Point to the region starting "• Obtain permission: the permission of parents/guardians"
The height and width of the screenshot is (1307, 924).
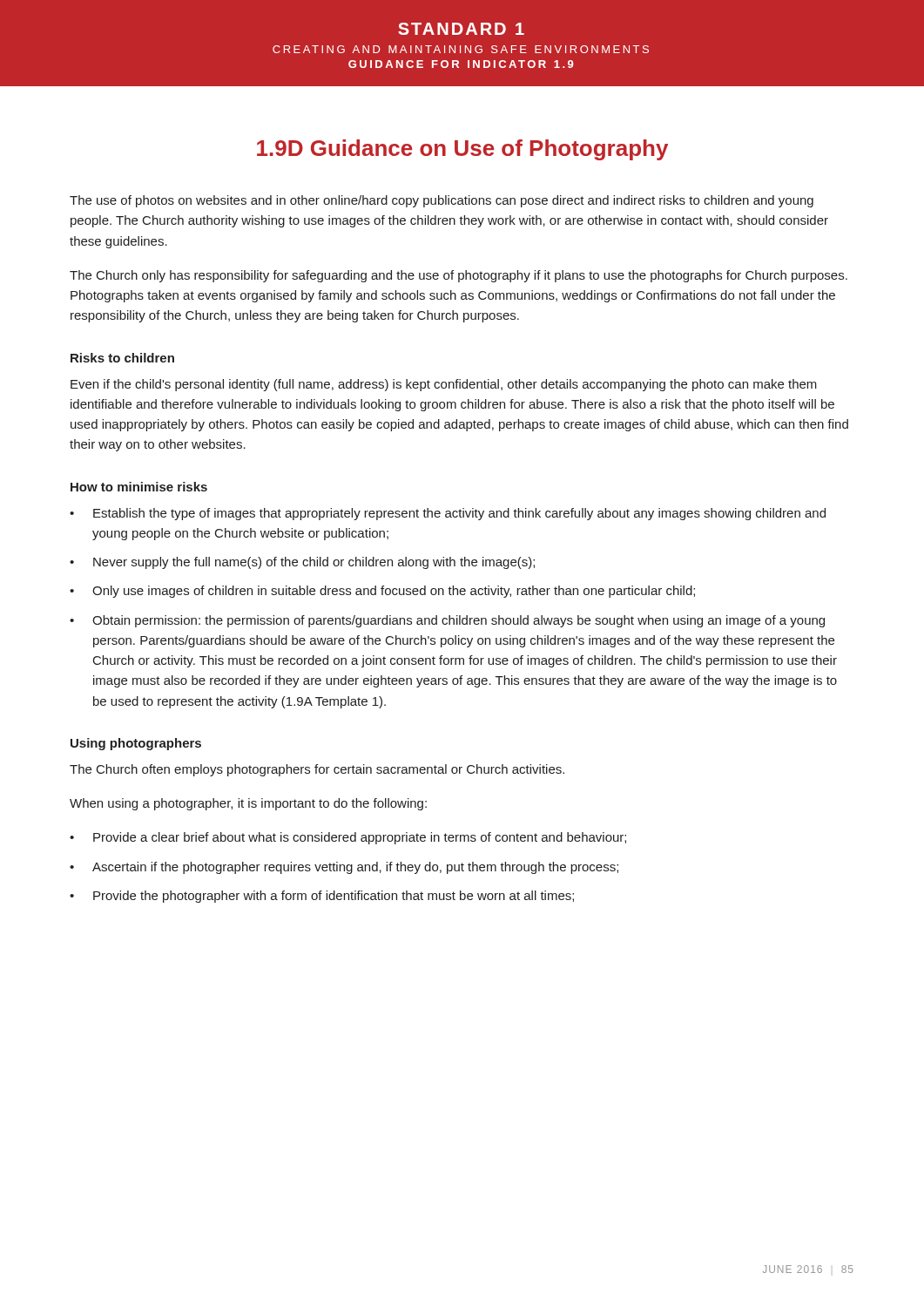tap(462, 660)
